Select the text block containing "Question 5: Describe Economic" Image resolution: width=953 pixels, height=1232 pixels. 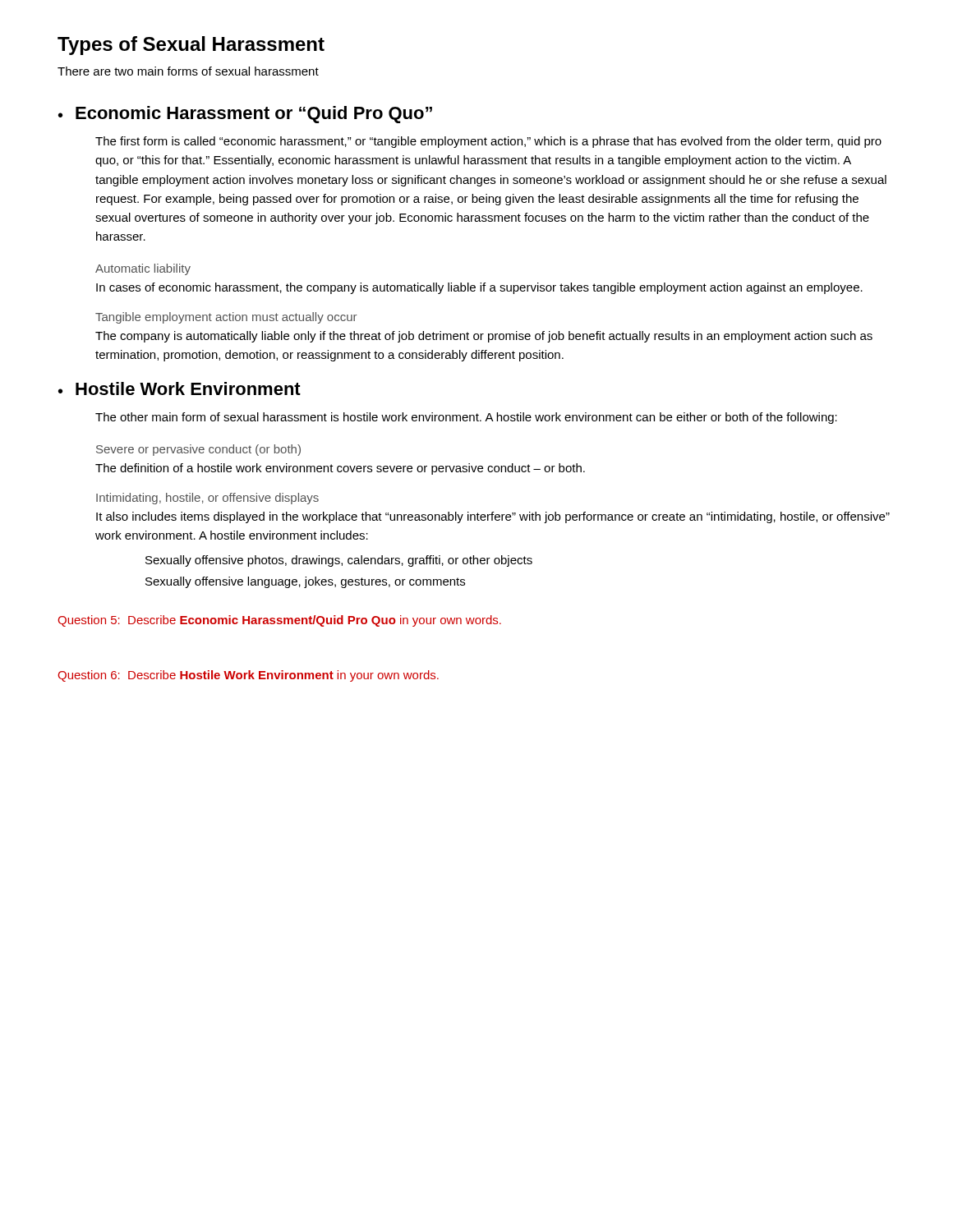coord(280,620)
